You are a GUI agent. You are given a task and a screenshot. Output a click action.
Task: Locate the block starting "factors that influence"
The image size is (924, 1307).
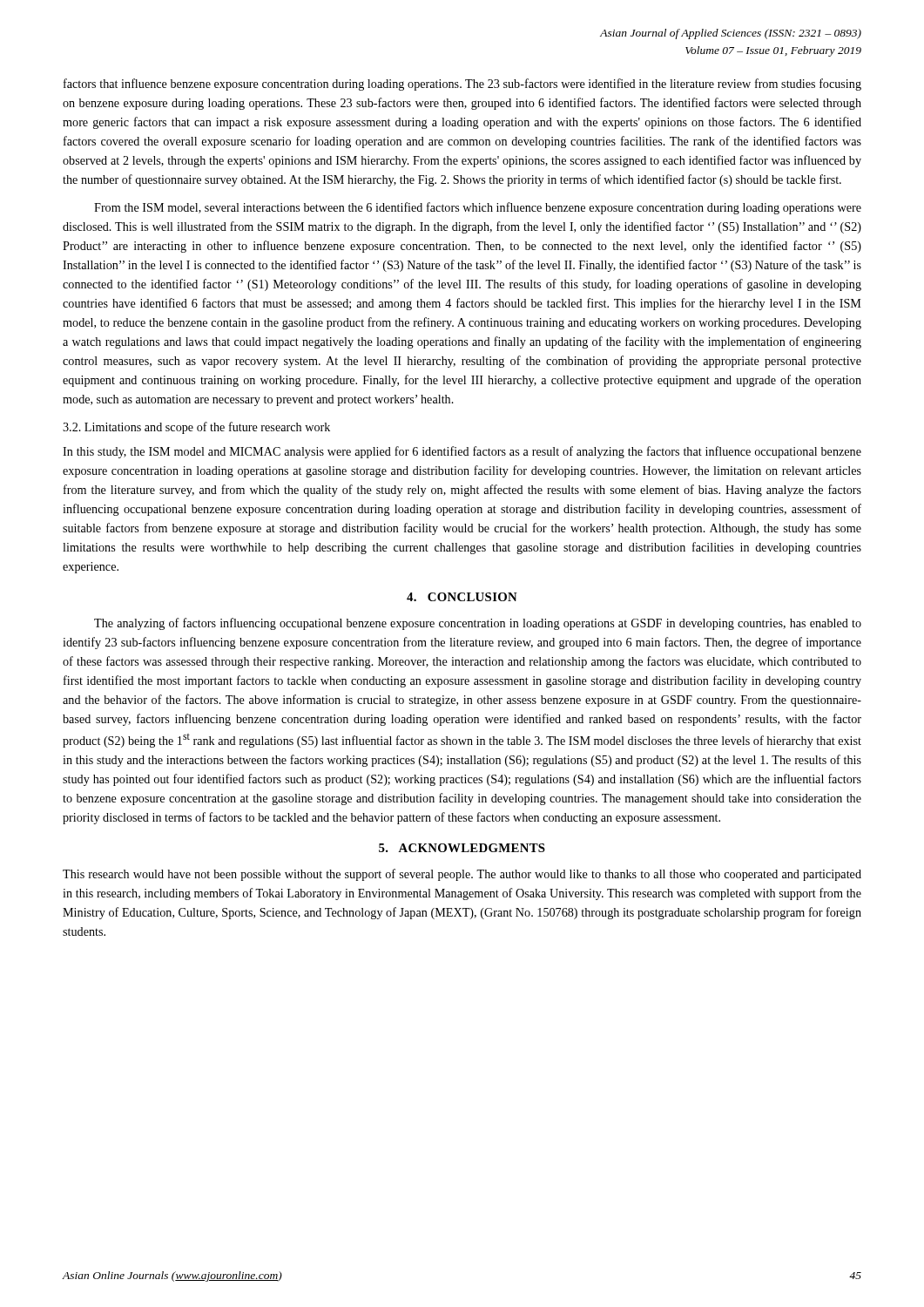click(462, 132)
